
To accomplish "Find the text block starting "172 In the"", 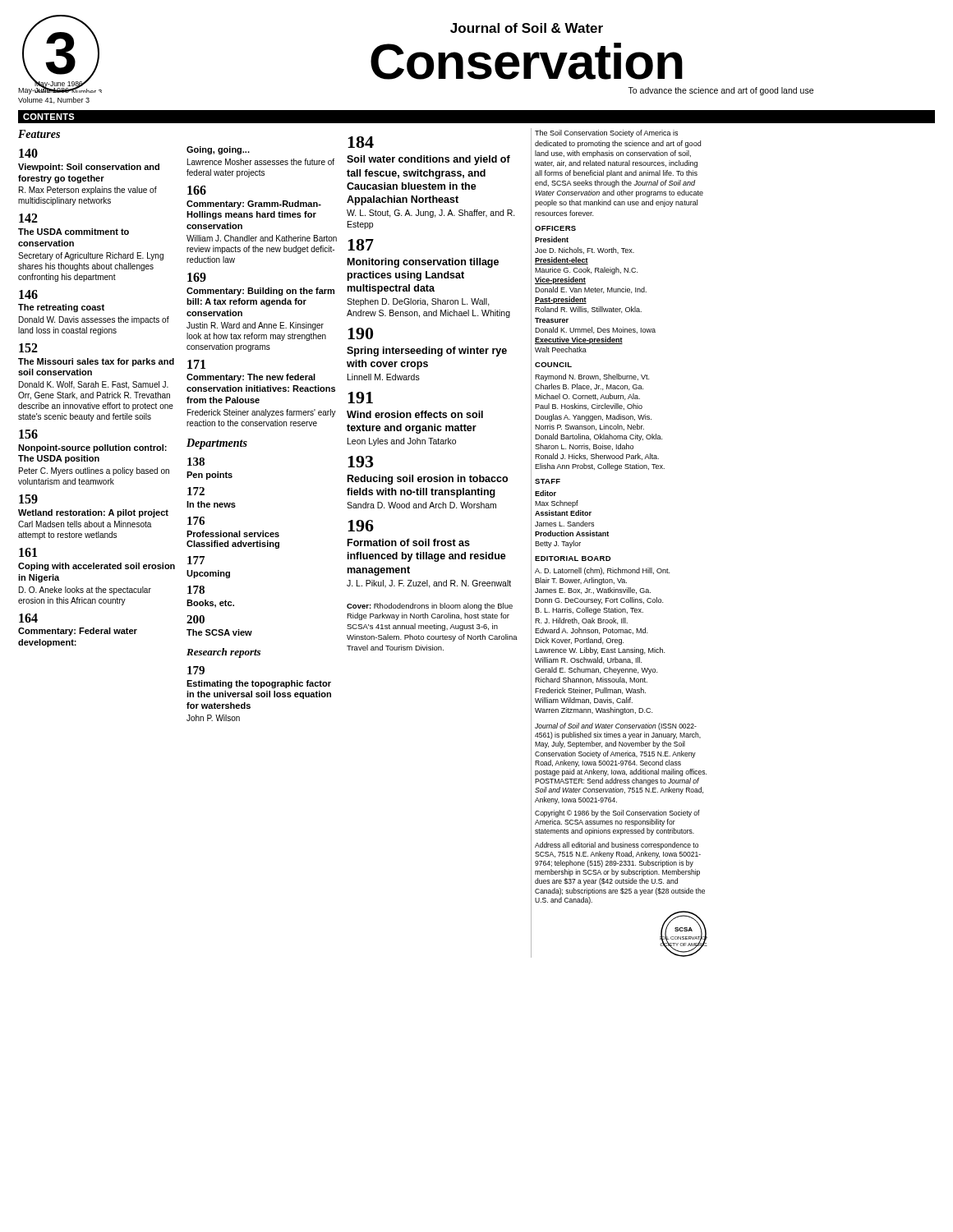I will (196, 491).
